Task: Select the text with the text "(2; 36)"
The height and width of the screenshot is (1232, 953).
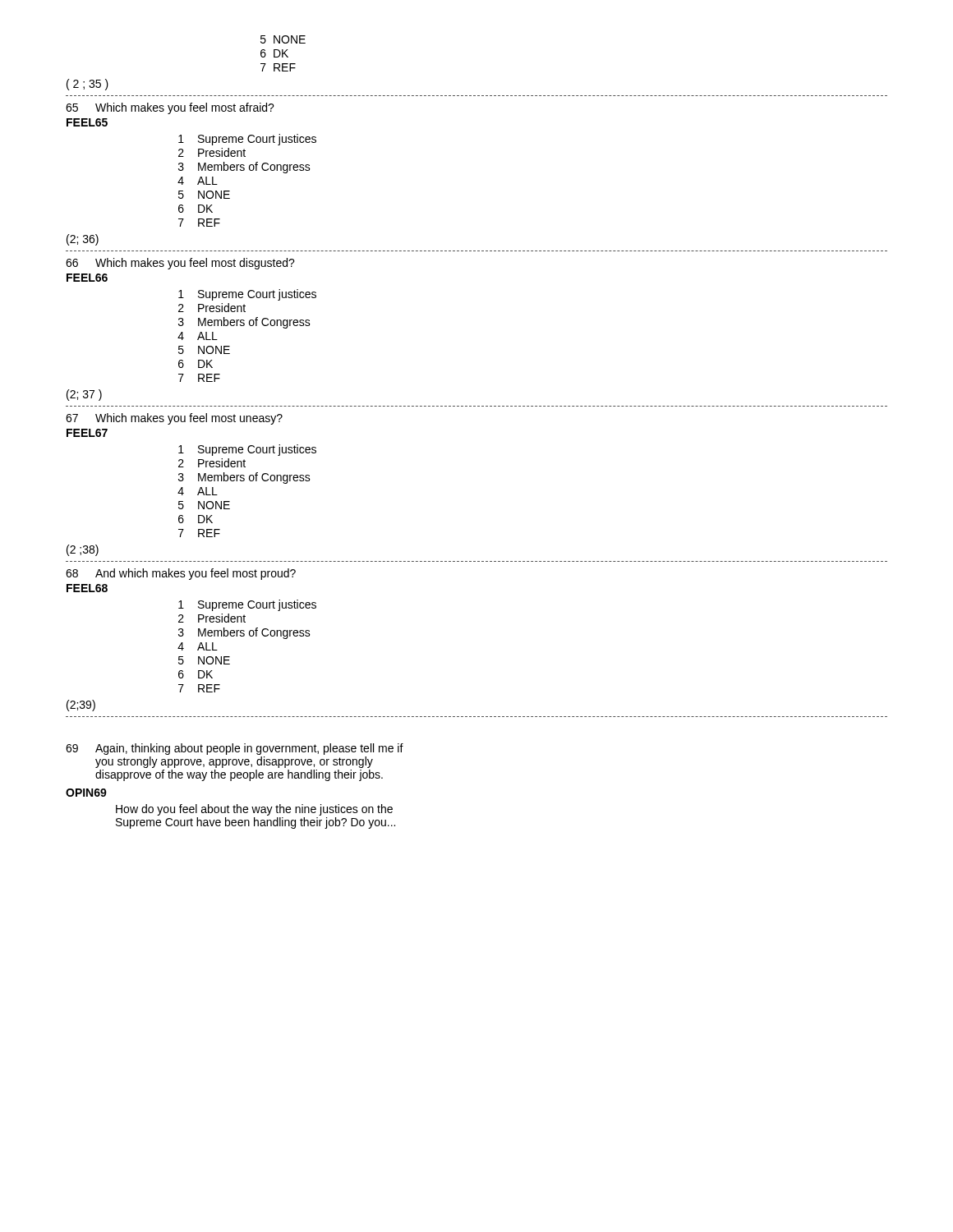Action: click(x=82, y=239)
